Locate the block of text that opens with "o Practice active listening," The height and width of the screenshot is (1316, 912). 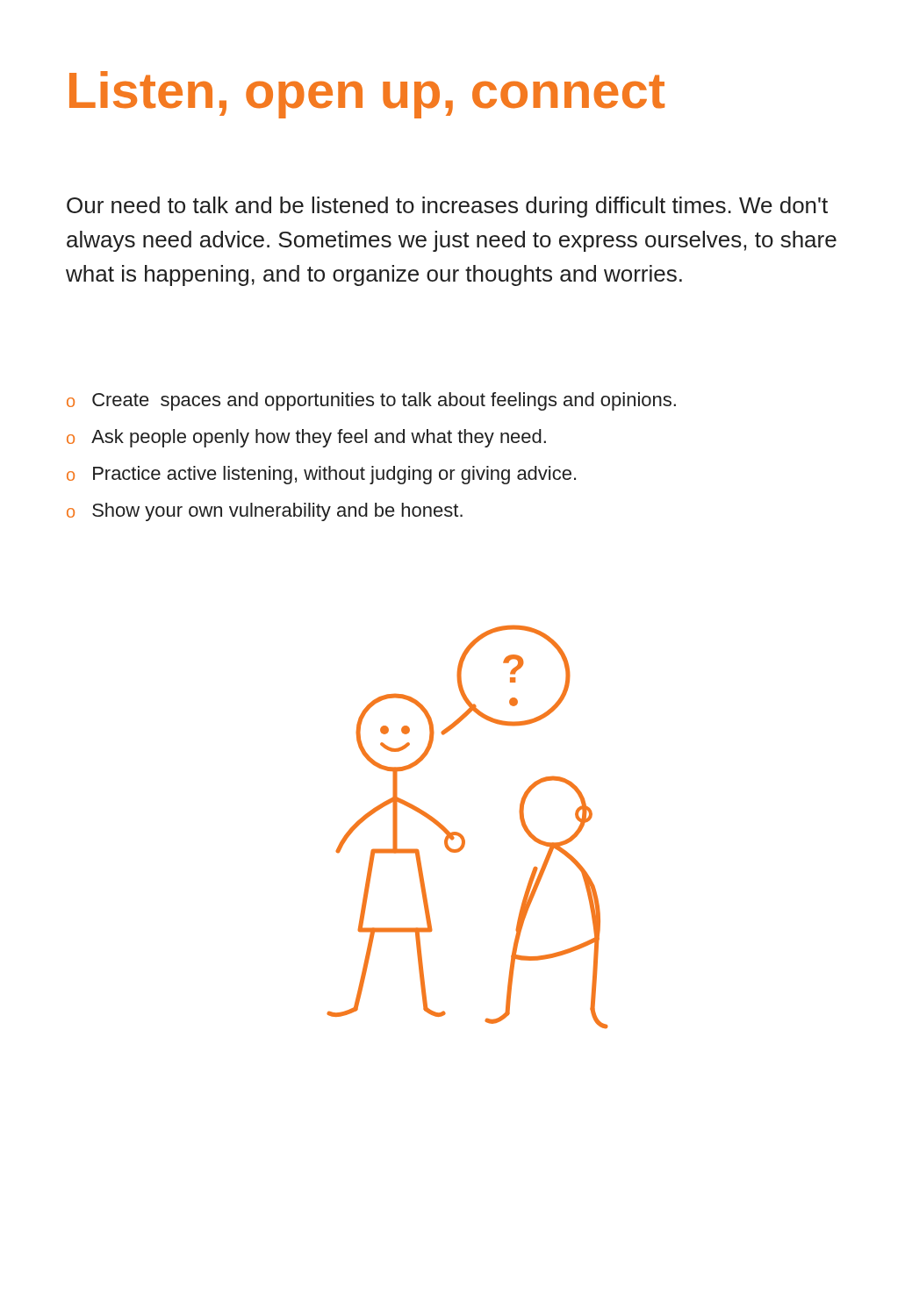(x=322, y=474)
